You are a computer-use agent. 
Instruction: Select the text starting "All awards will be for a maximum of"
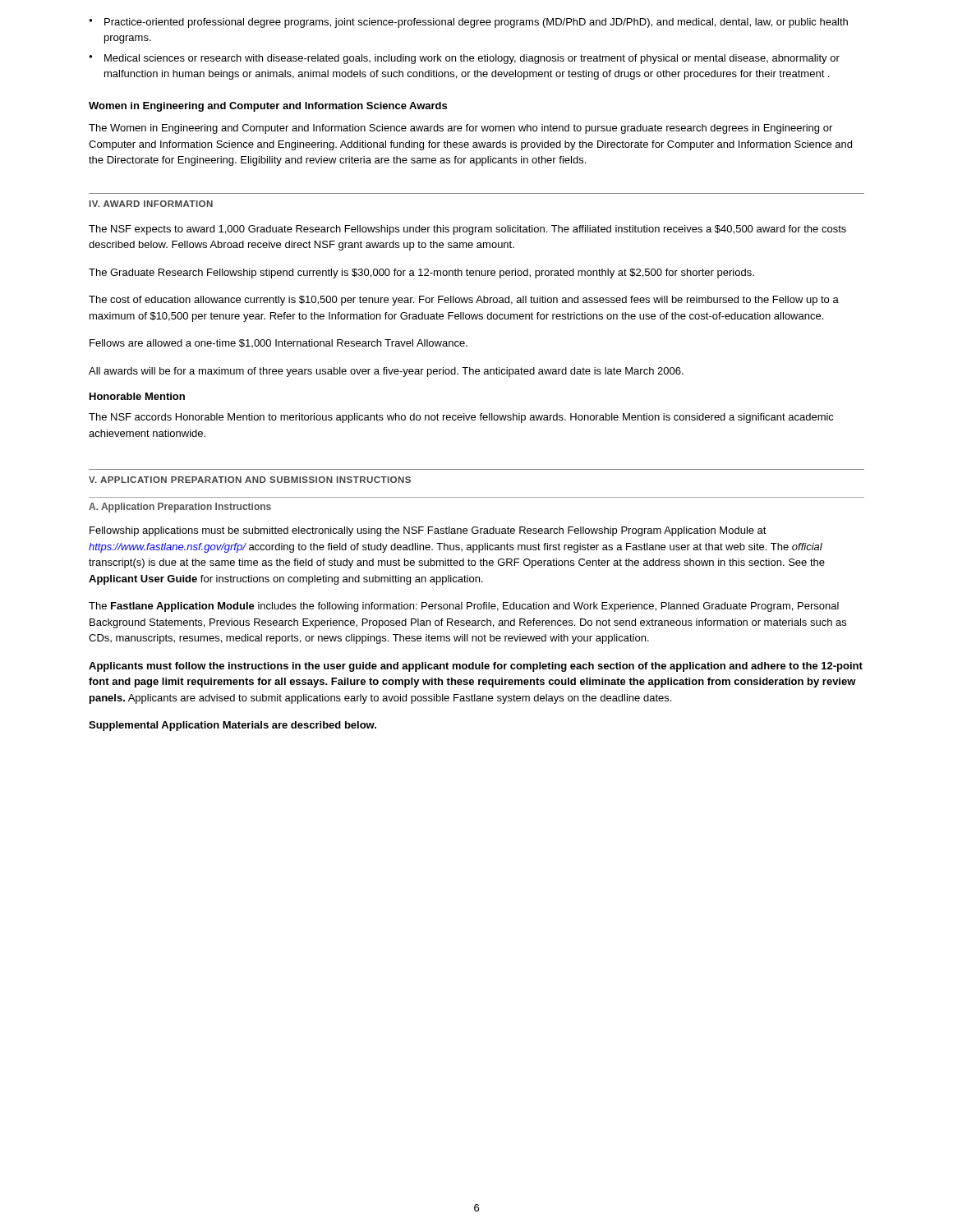coord(476,371)
